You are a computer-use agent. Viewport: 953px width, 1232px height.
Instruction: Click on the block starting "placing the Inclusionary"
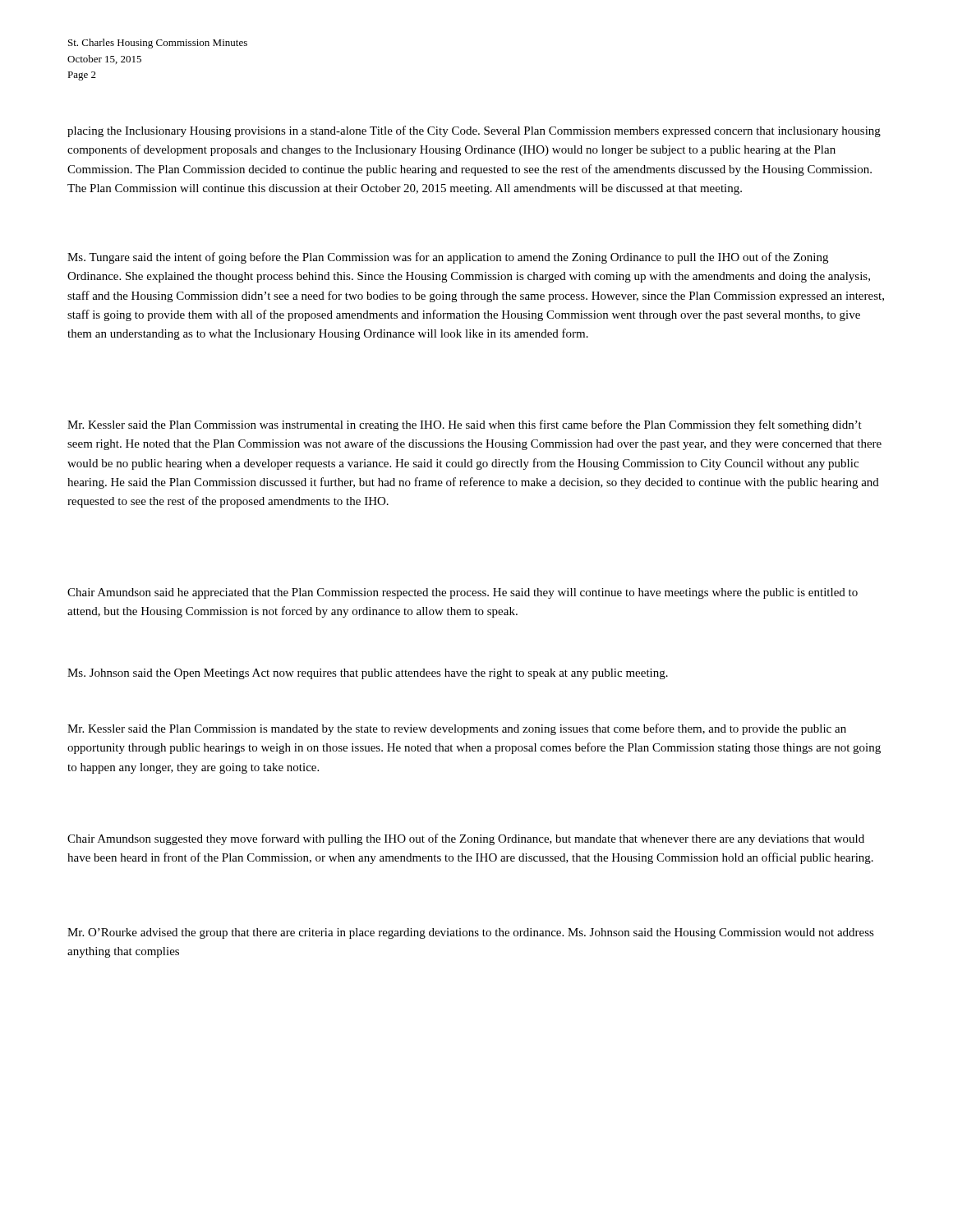(474, 159)
